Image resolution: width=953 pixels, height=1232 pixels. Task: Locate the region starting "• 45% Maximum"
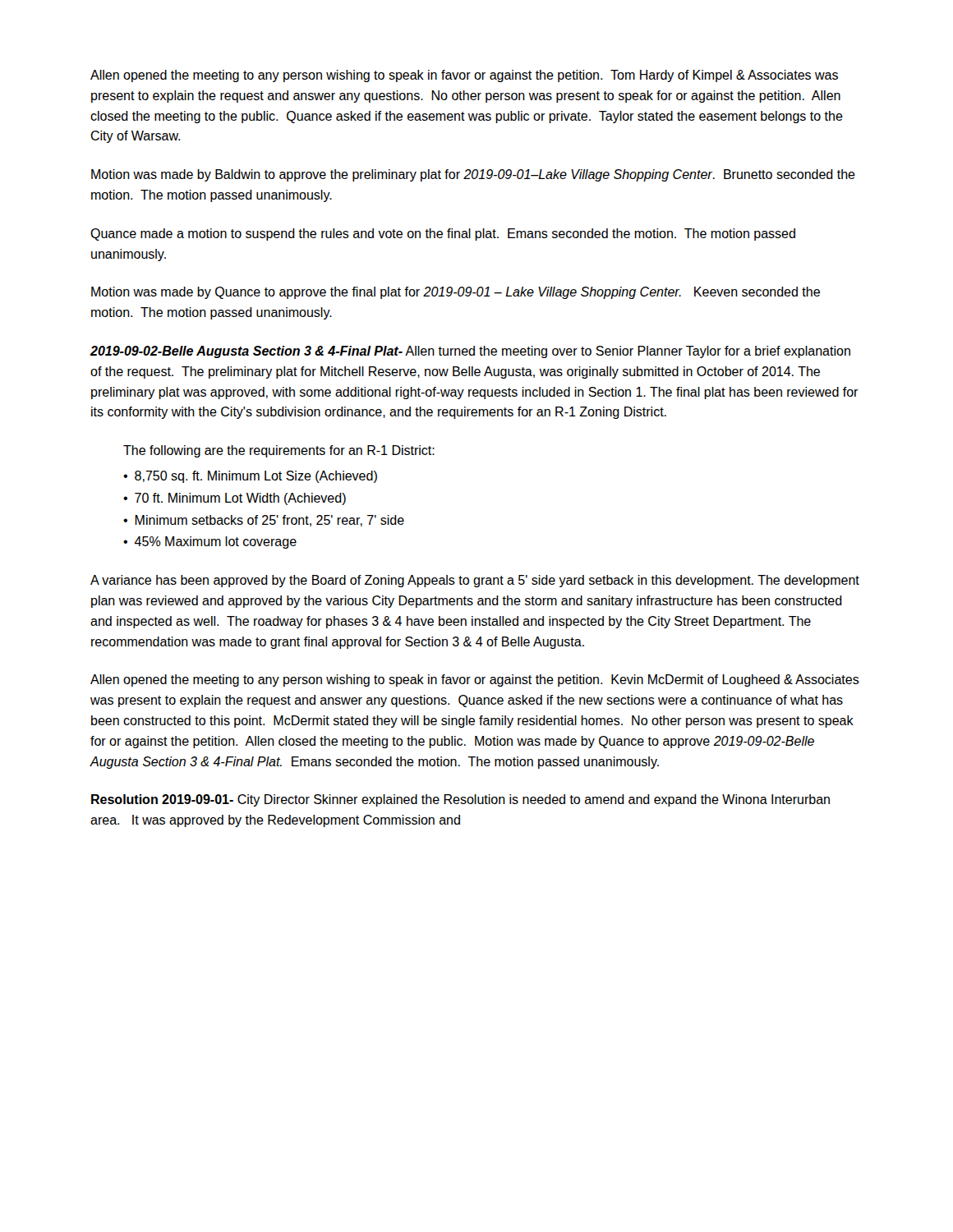point(210,543)
